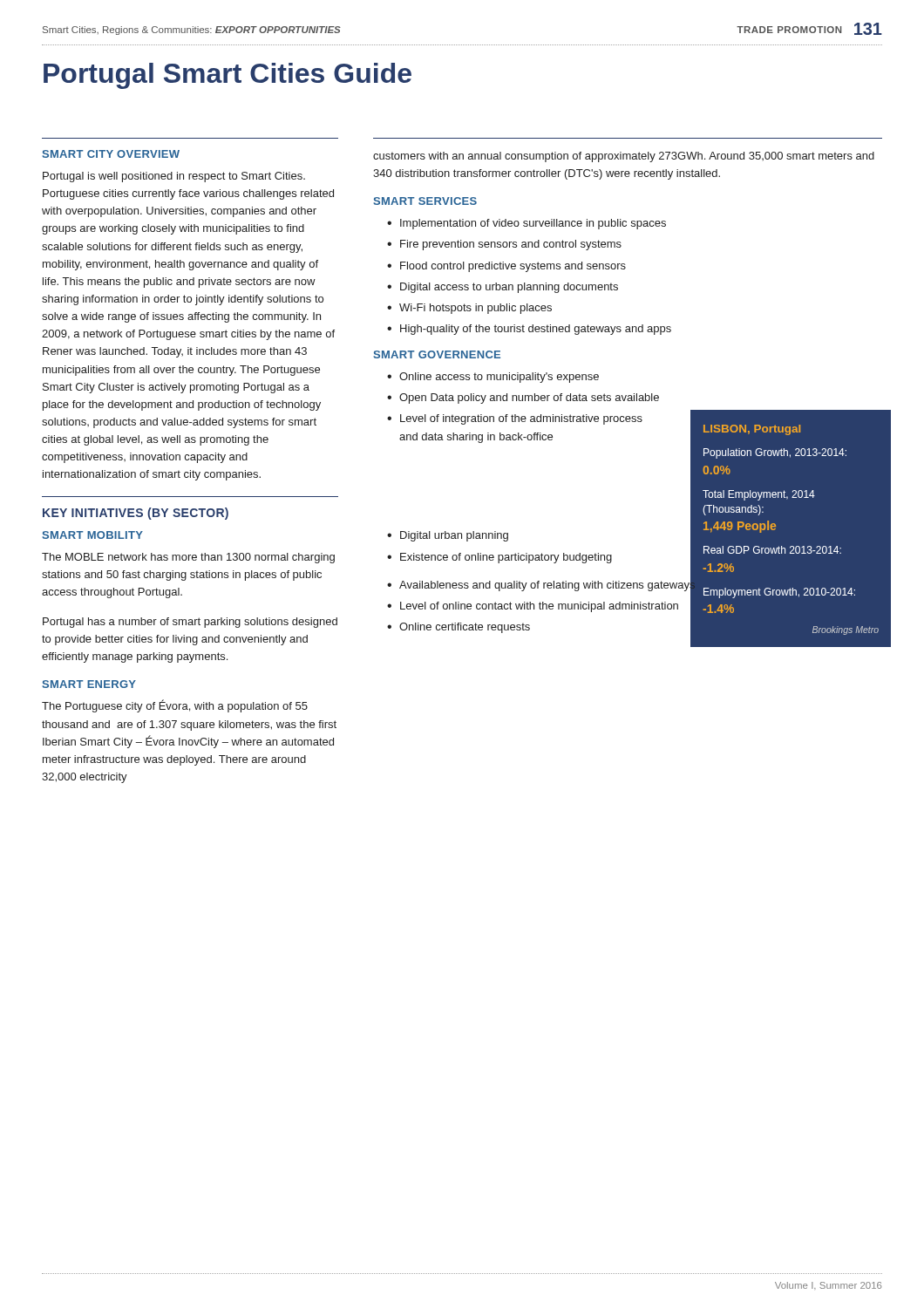
Task: Point to "Digital urban planning"
Action: [454, 535]
